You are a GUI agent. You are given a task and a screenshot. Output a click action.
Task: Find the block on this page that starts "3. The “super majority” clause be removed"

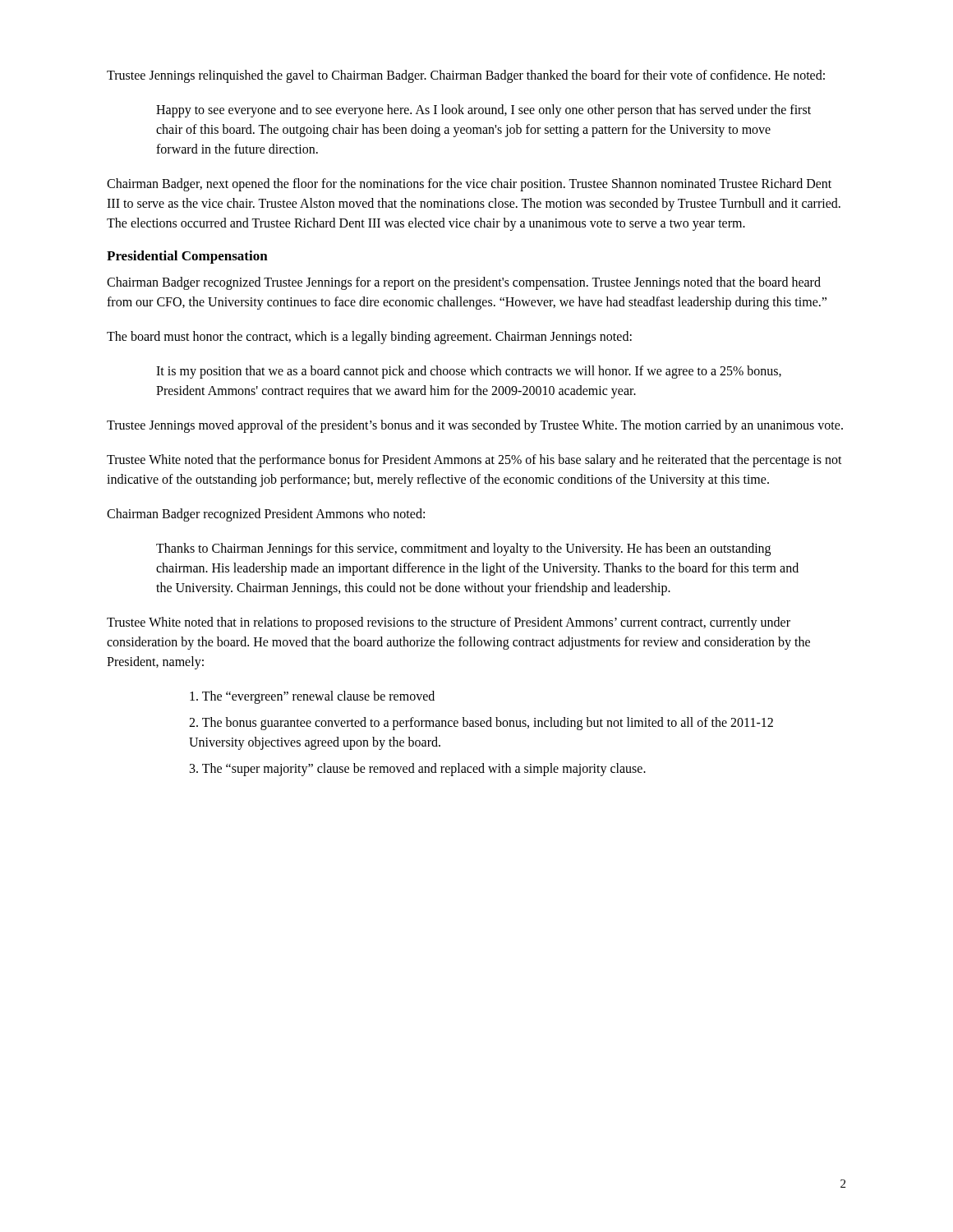click(x=418, y=768)
